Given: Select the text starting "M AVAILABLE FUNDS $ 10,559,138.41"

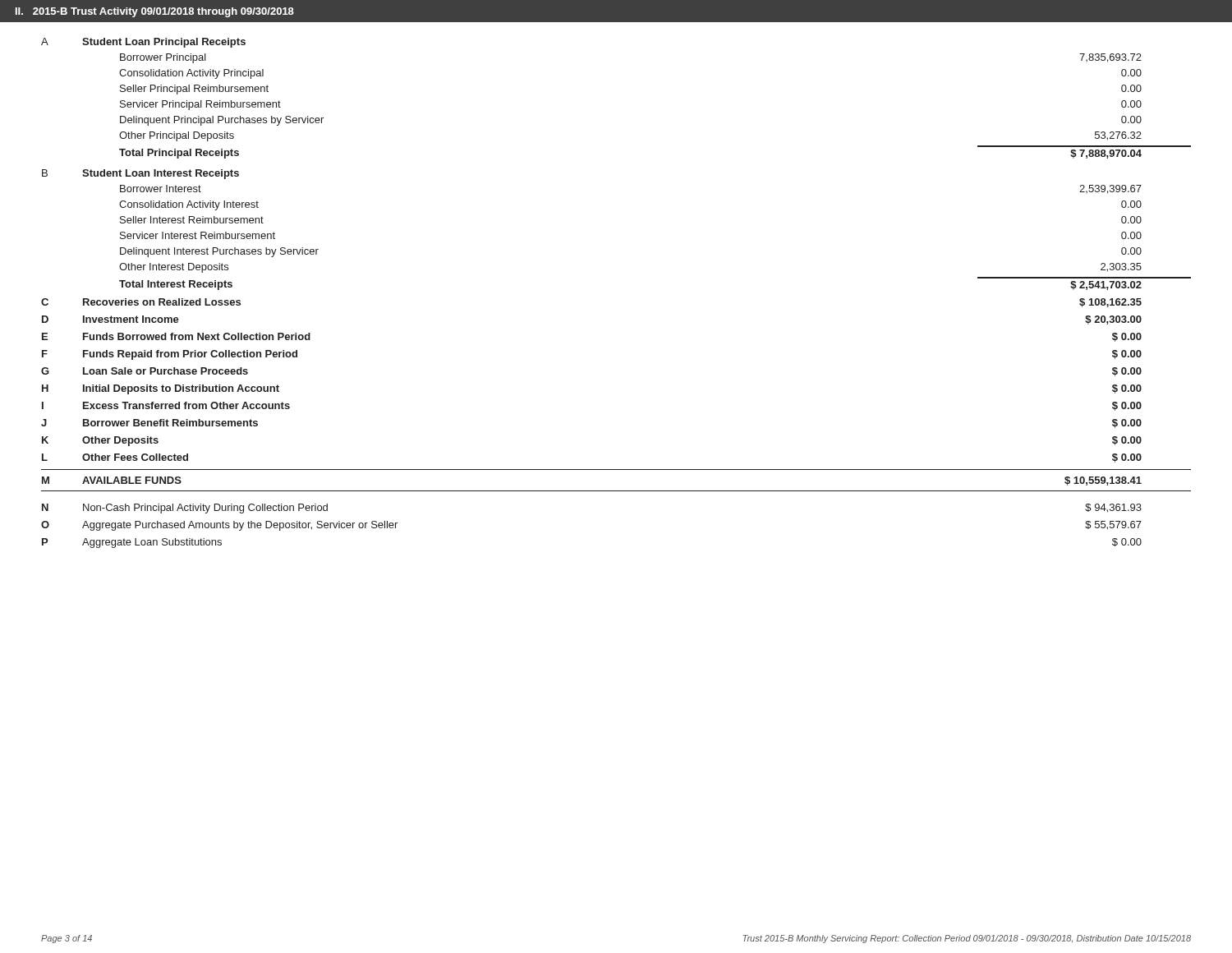Looking at the screenshot, I should 616,480.
